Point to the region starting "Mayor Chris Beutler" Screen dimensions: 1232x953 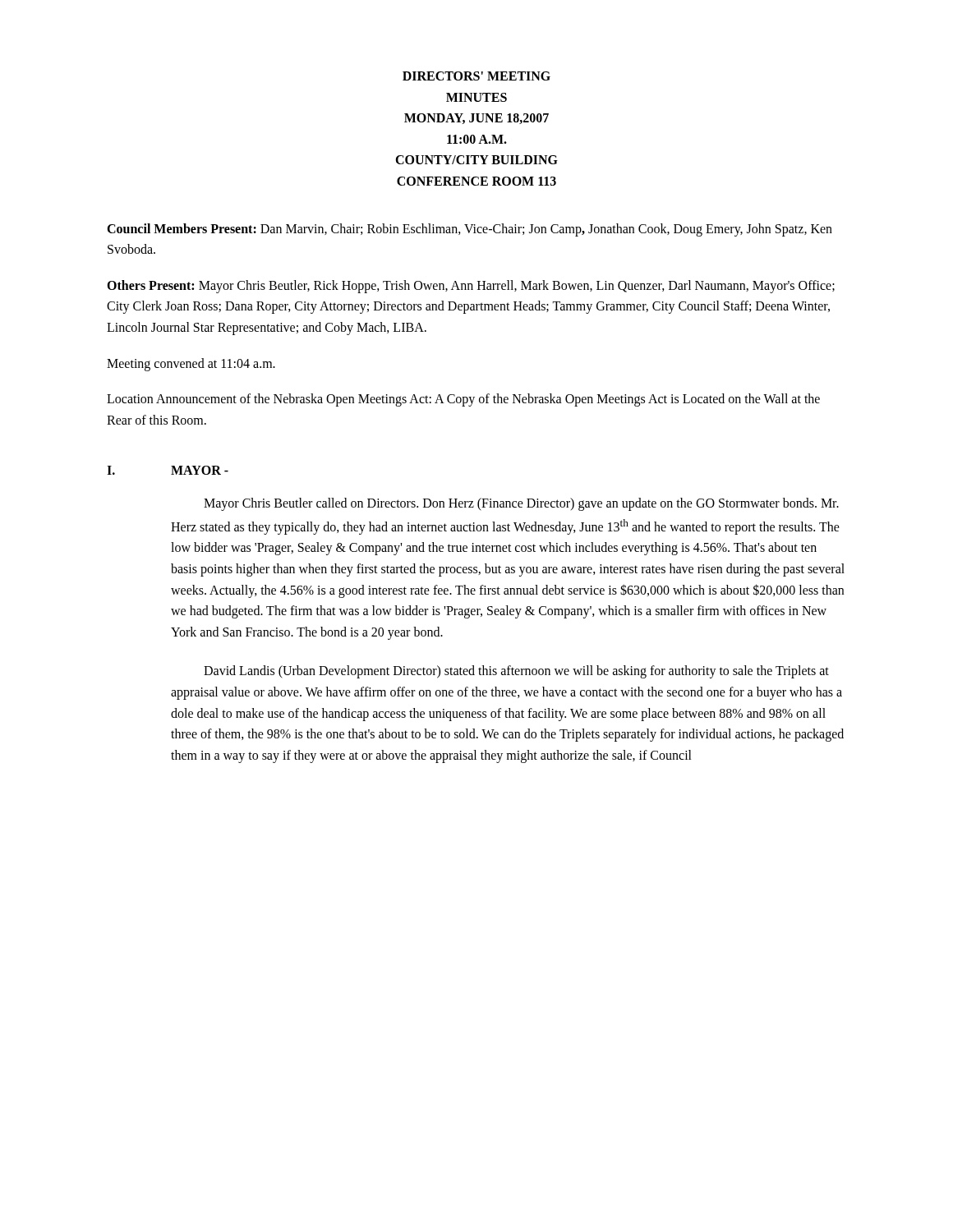click(508, 567)
